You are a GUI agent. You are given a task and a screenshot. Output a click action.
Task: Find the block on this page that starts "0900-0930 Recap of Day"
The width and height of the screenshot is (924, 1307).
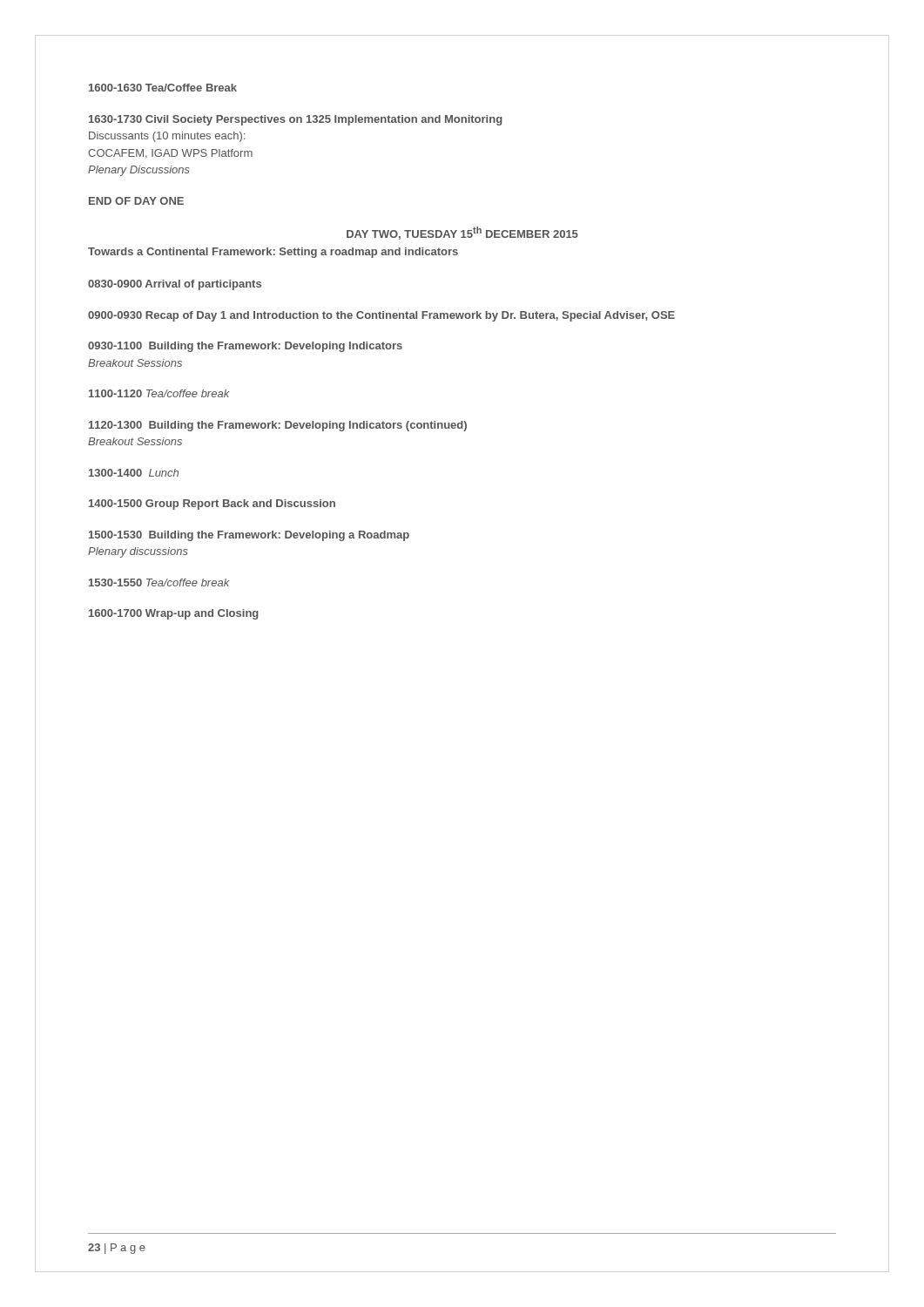[x=382, y=315]
